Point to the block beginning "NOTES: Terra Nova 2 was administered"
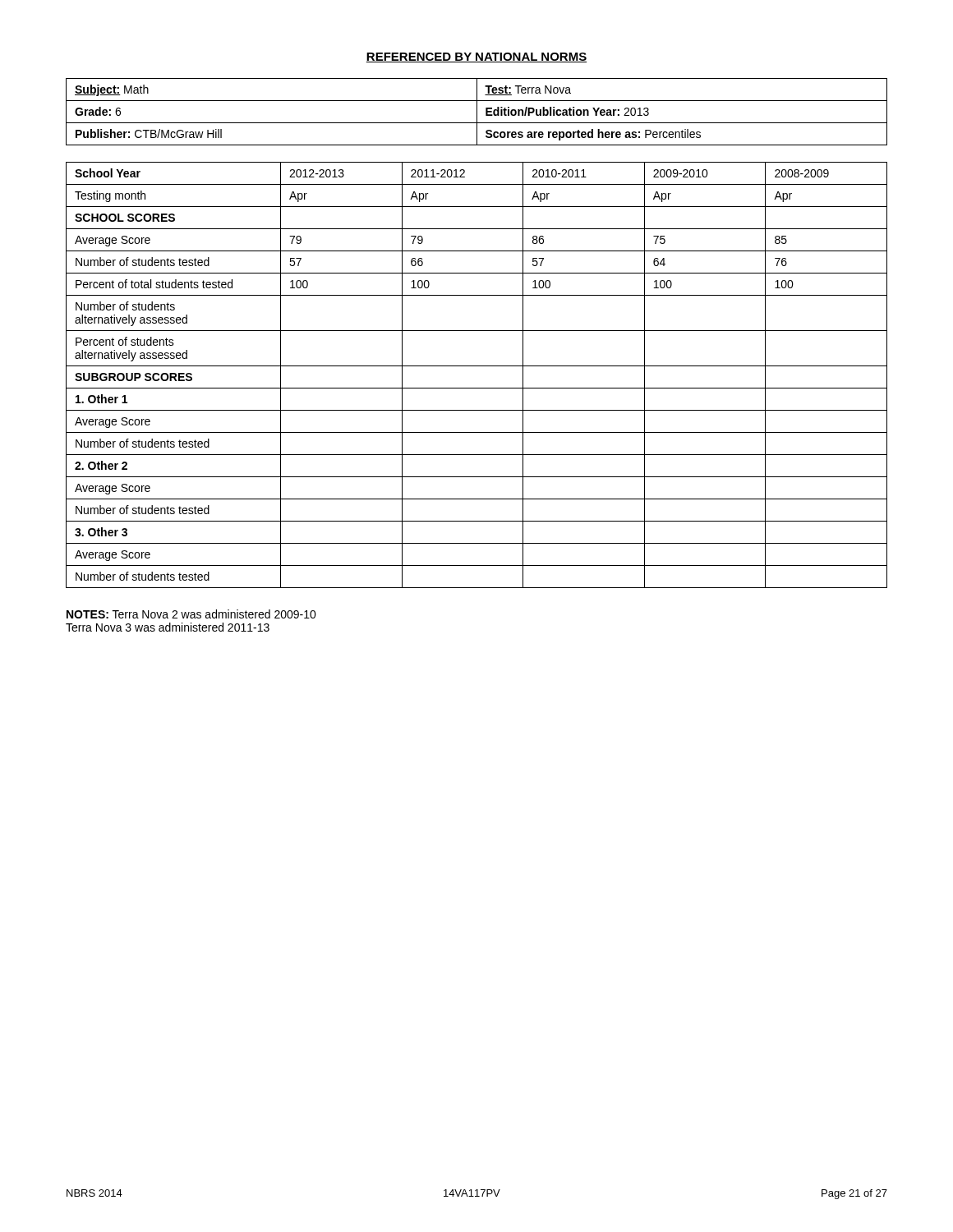 (191, 621)
